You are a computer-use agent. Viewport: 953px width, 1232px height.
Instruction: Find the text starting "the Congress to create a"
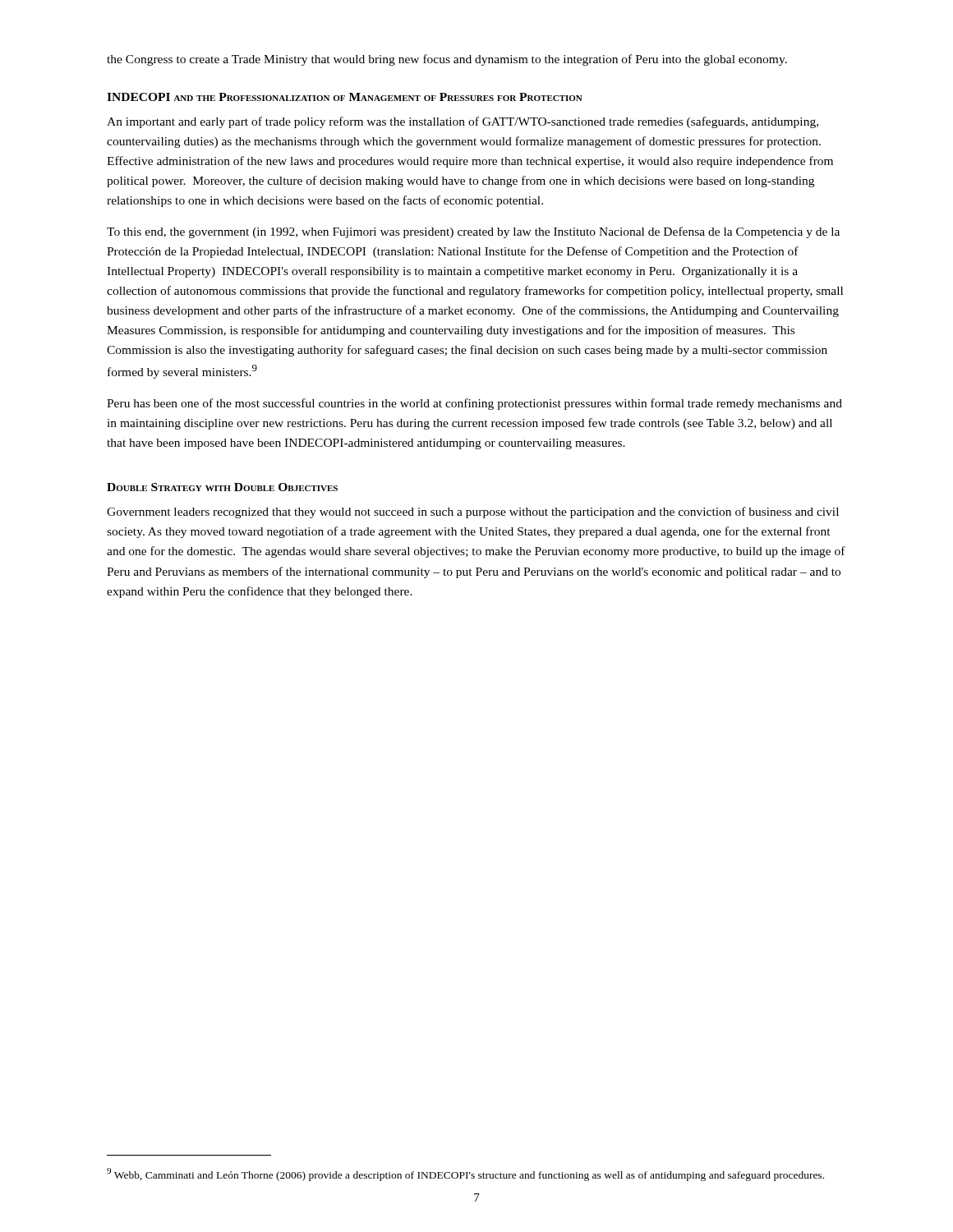[447, 59]
